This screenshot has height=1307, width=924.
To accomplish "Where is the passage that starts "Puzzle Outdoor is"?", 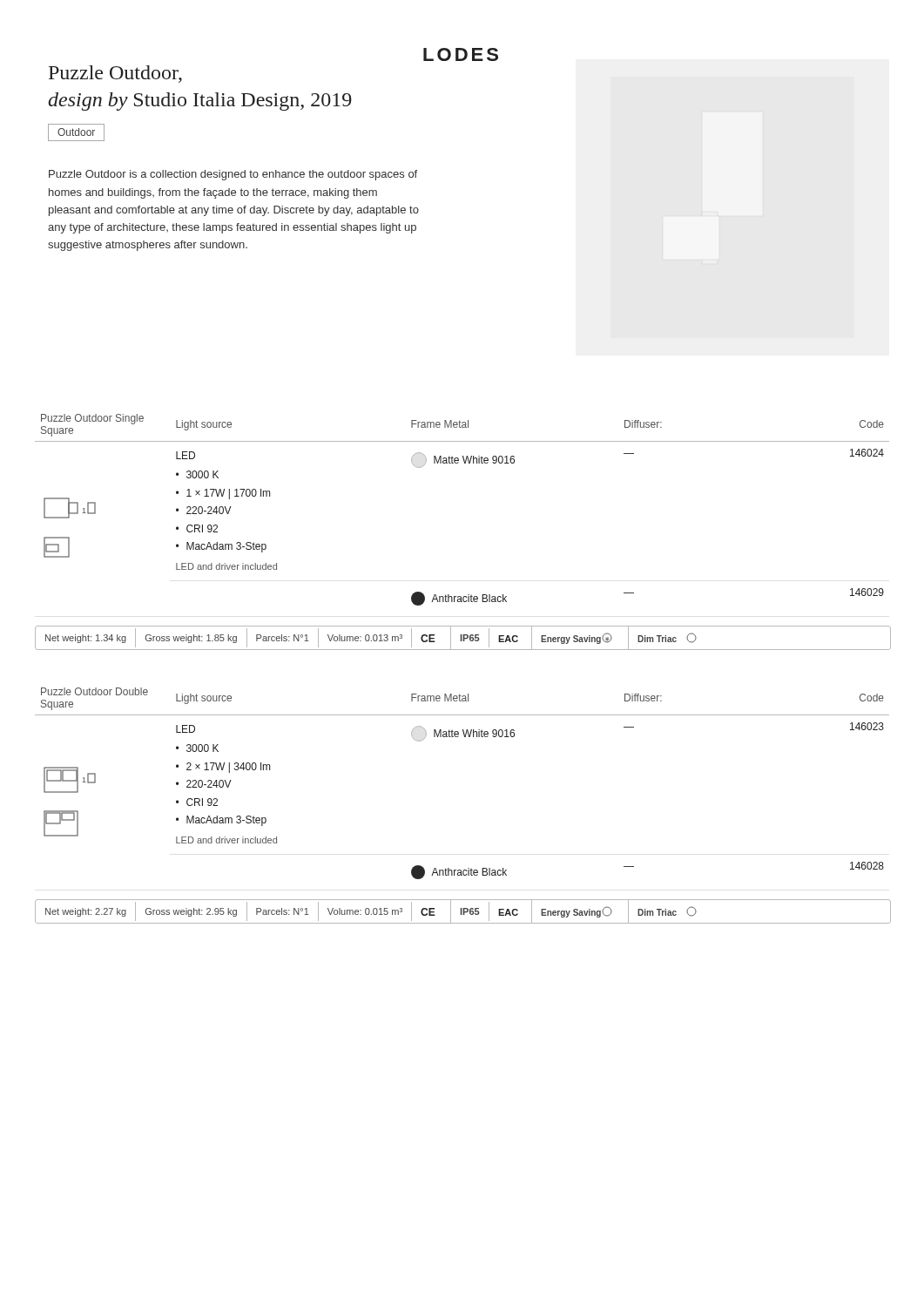I will pos(233,209).
